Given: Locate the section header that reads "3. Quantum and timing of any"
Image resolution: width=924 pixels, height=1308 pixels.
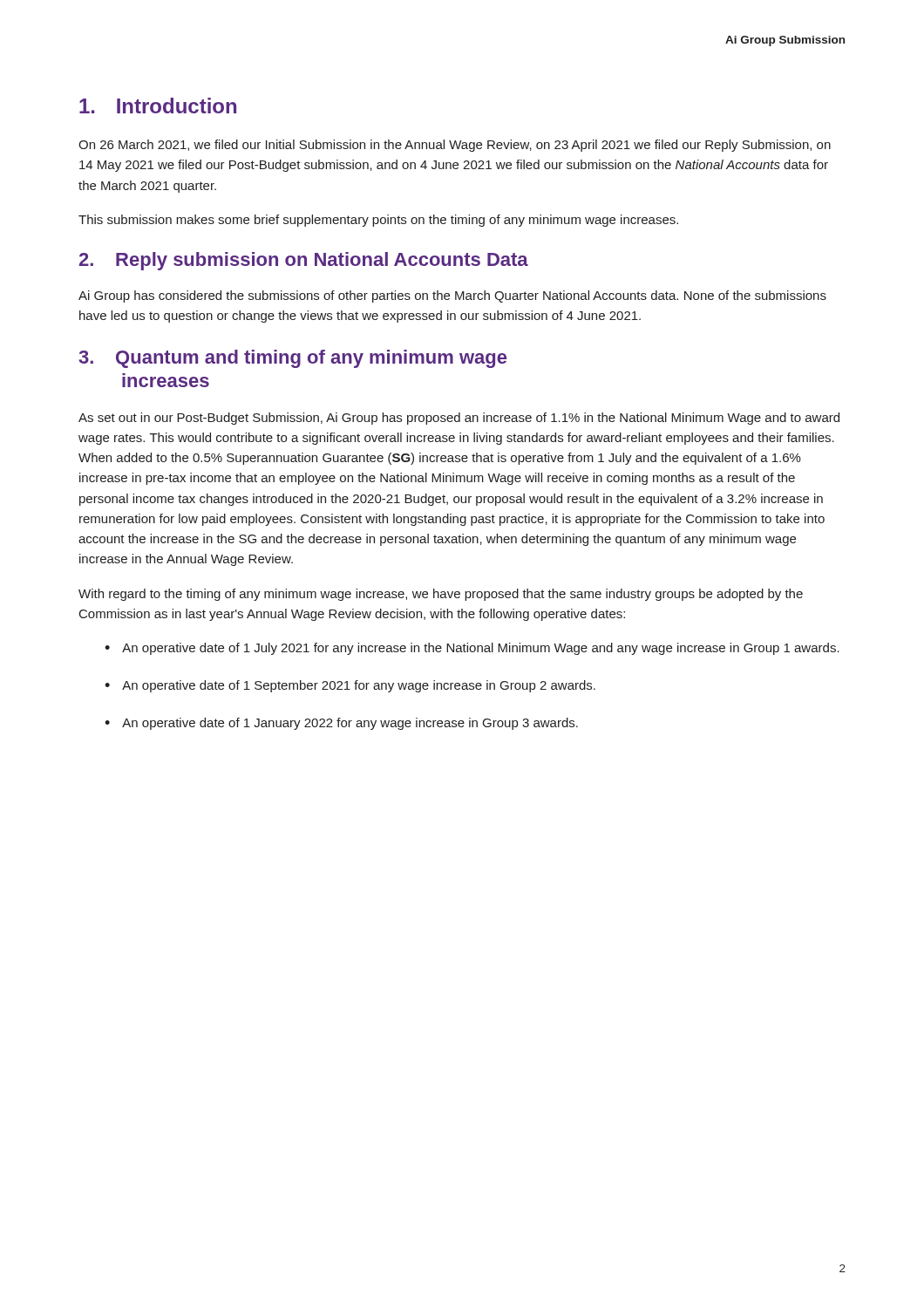Looking at the screenshot, I should (x=462, y=369).
